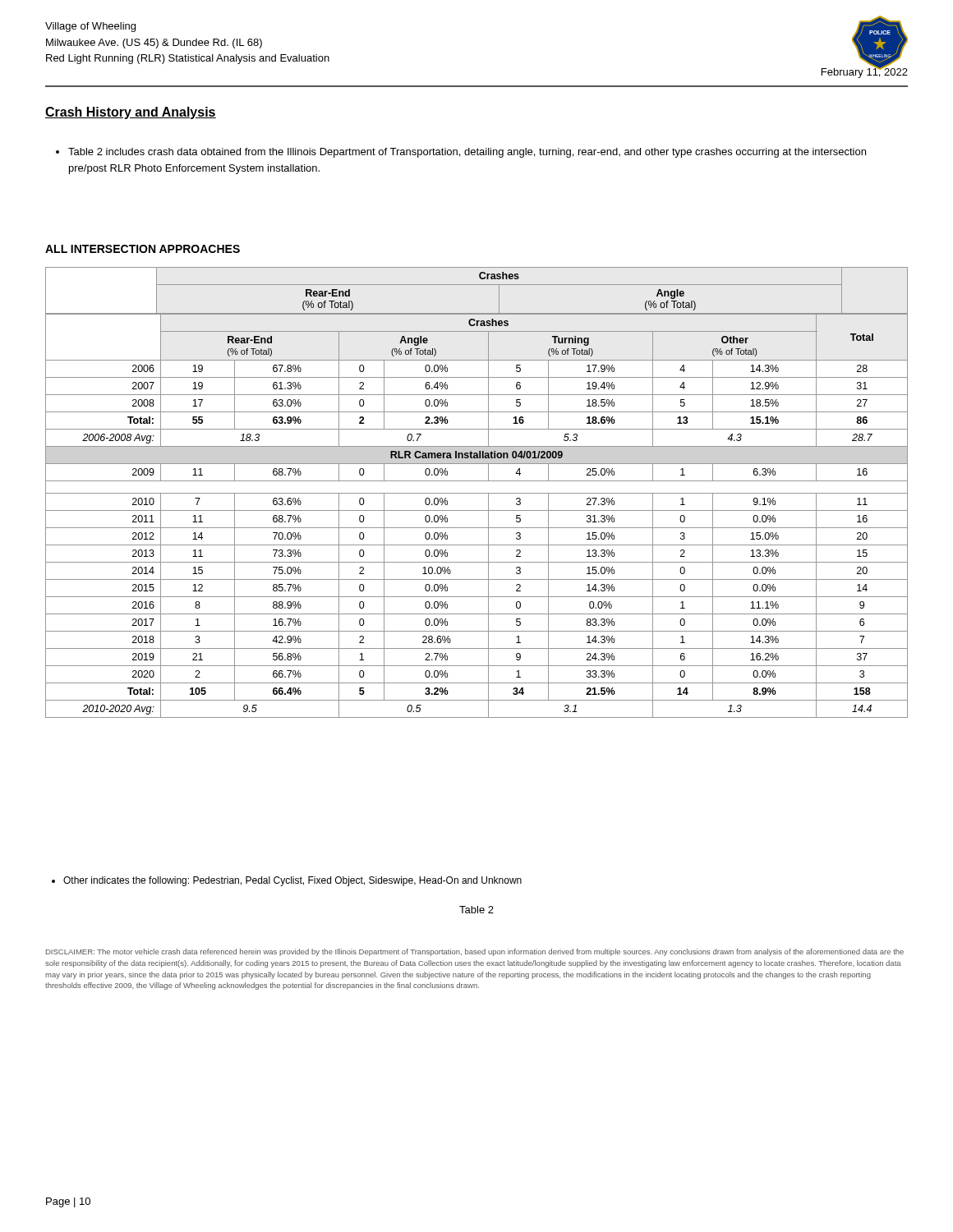Locate the text "Table 2"
Viewport: 953px width, 1232px height.
click(476, 910)
